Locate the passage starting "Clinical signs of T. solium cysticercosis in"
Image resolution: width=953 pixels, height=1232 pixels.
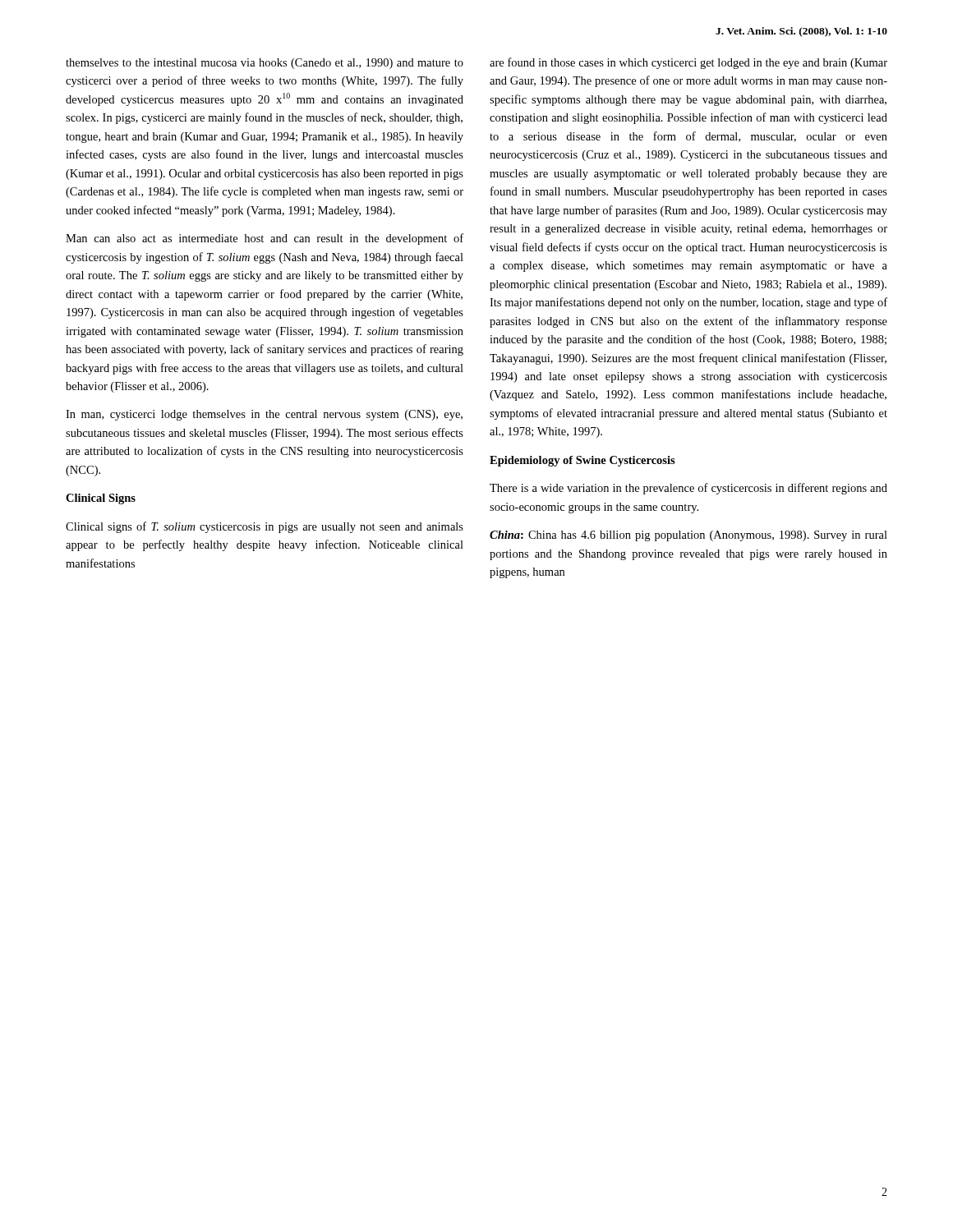pyautogui.click(x=265, y=545)
